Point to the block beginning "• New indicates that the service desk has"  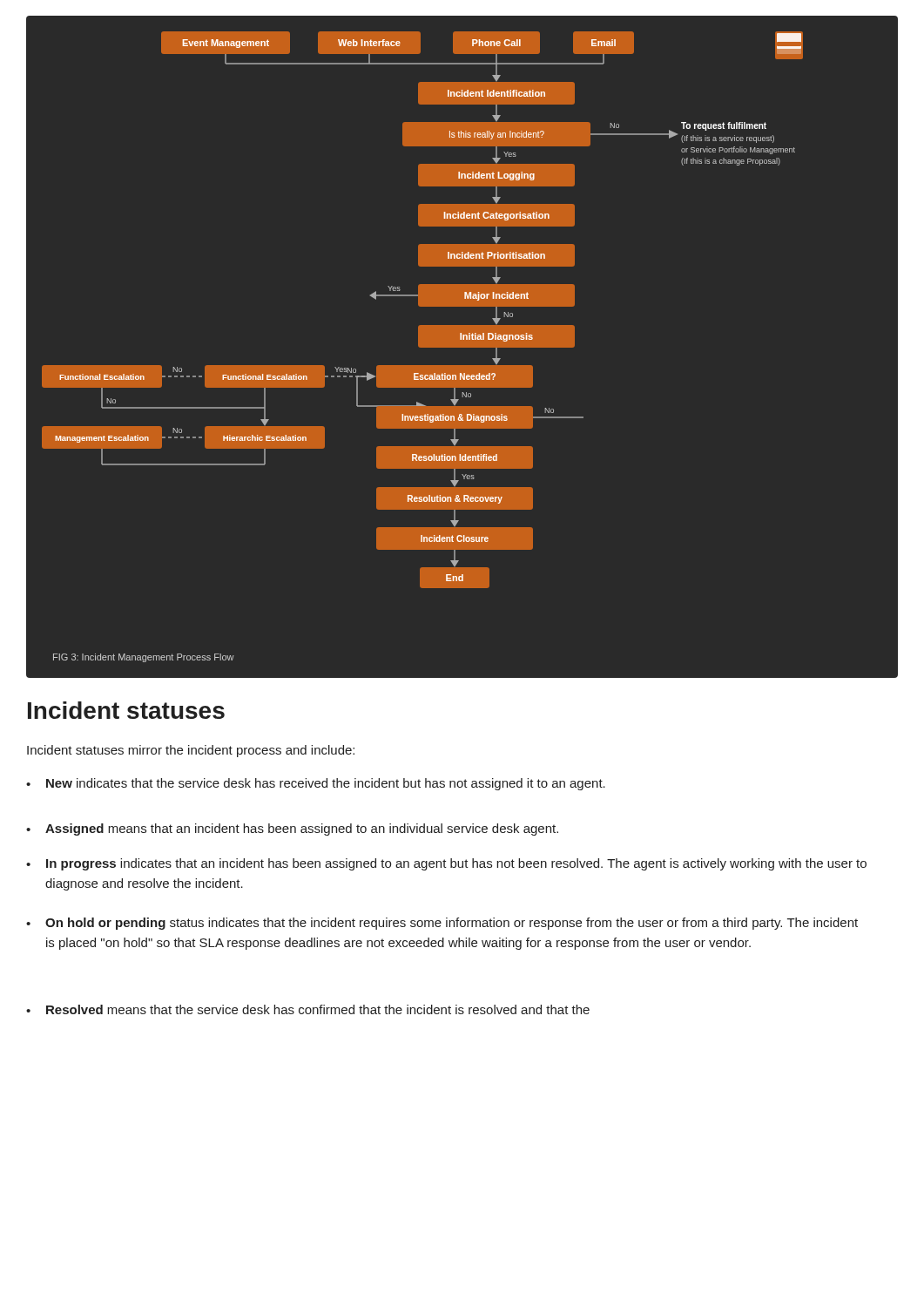(x=316, y=784)
